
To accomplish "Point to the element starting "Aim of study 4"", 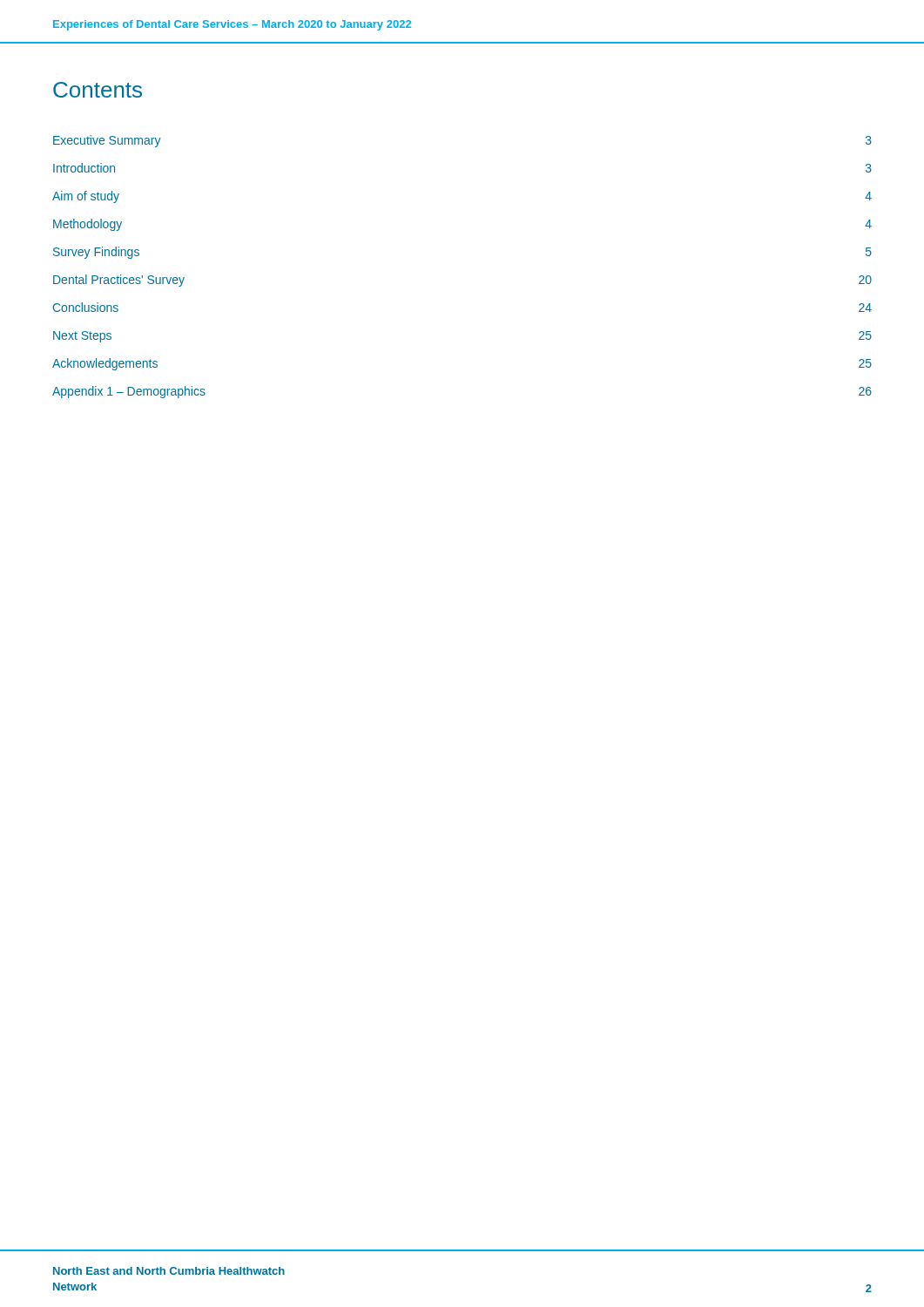I will click(85, 196).
